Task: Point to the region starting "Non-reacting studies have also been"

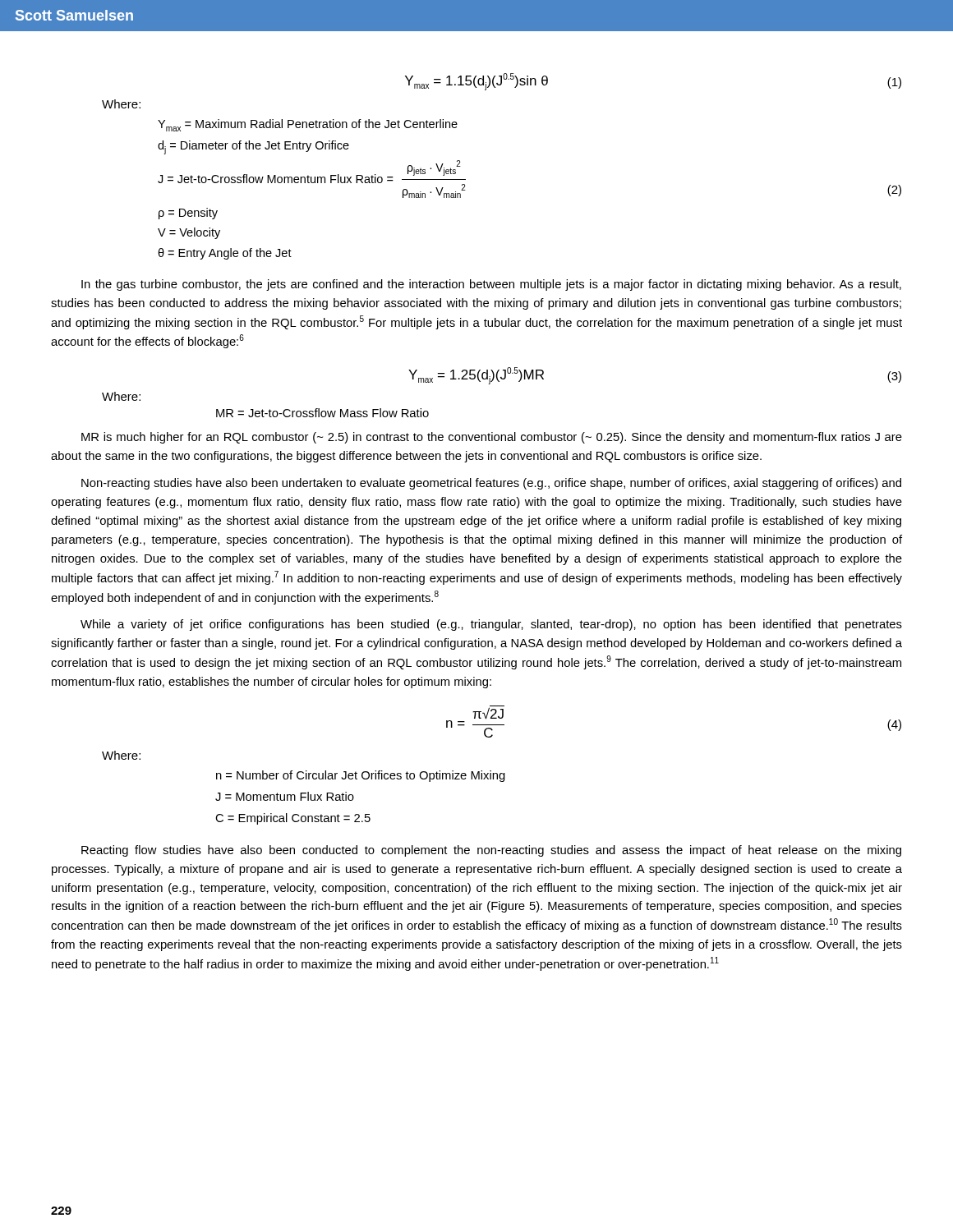Action: (x=476, y=540)
